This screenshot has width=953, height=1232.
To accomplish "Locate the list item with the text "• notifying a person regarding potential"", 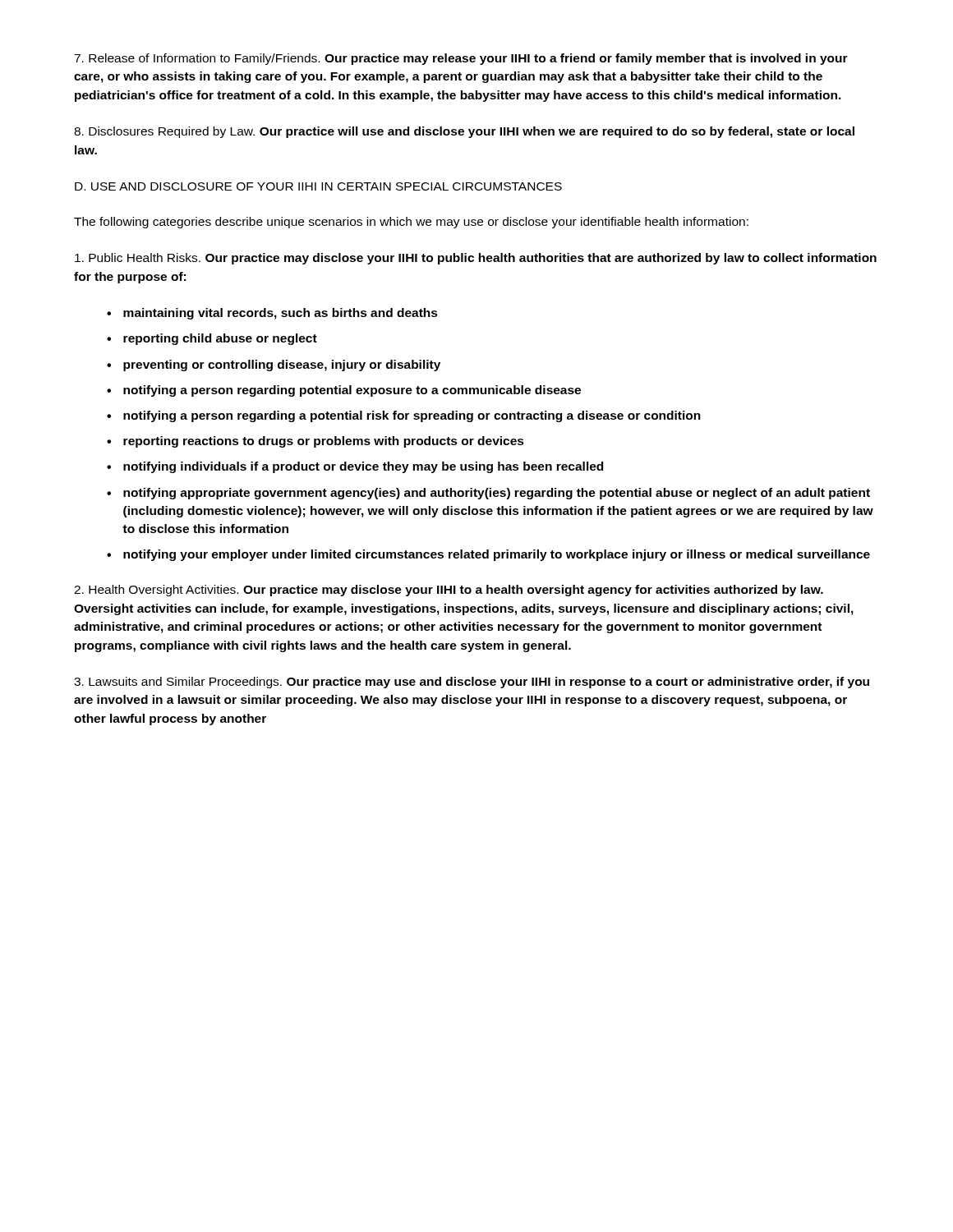I will coord(493,390).
